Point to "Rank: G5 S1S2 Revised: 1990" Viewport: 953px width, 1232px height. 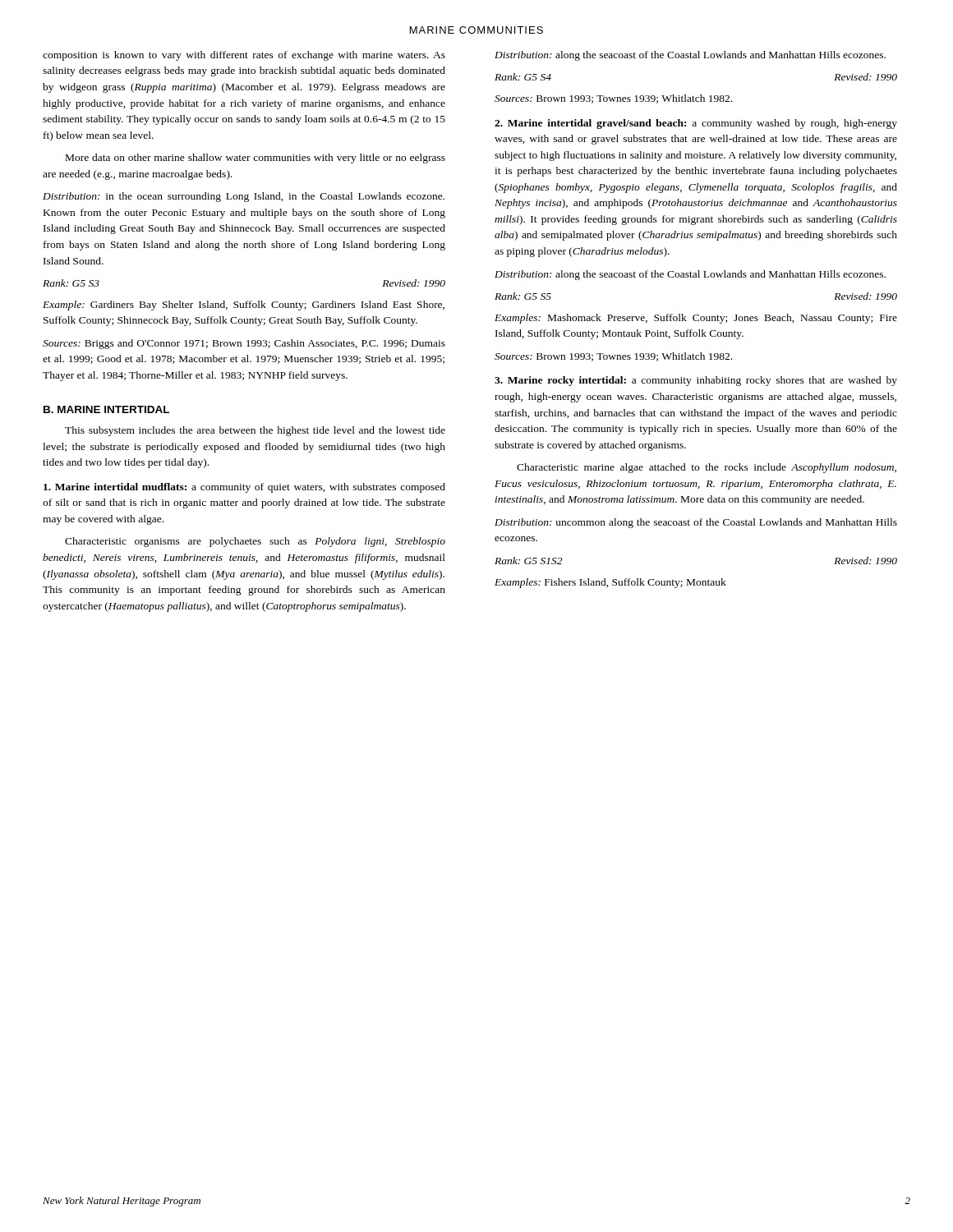click(x=530, y=561)
